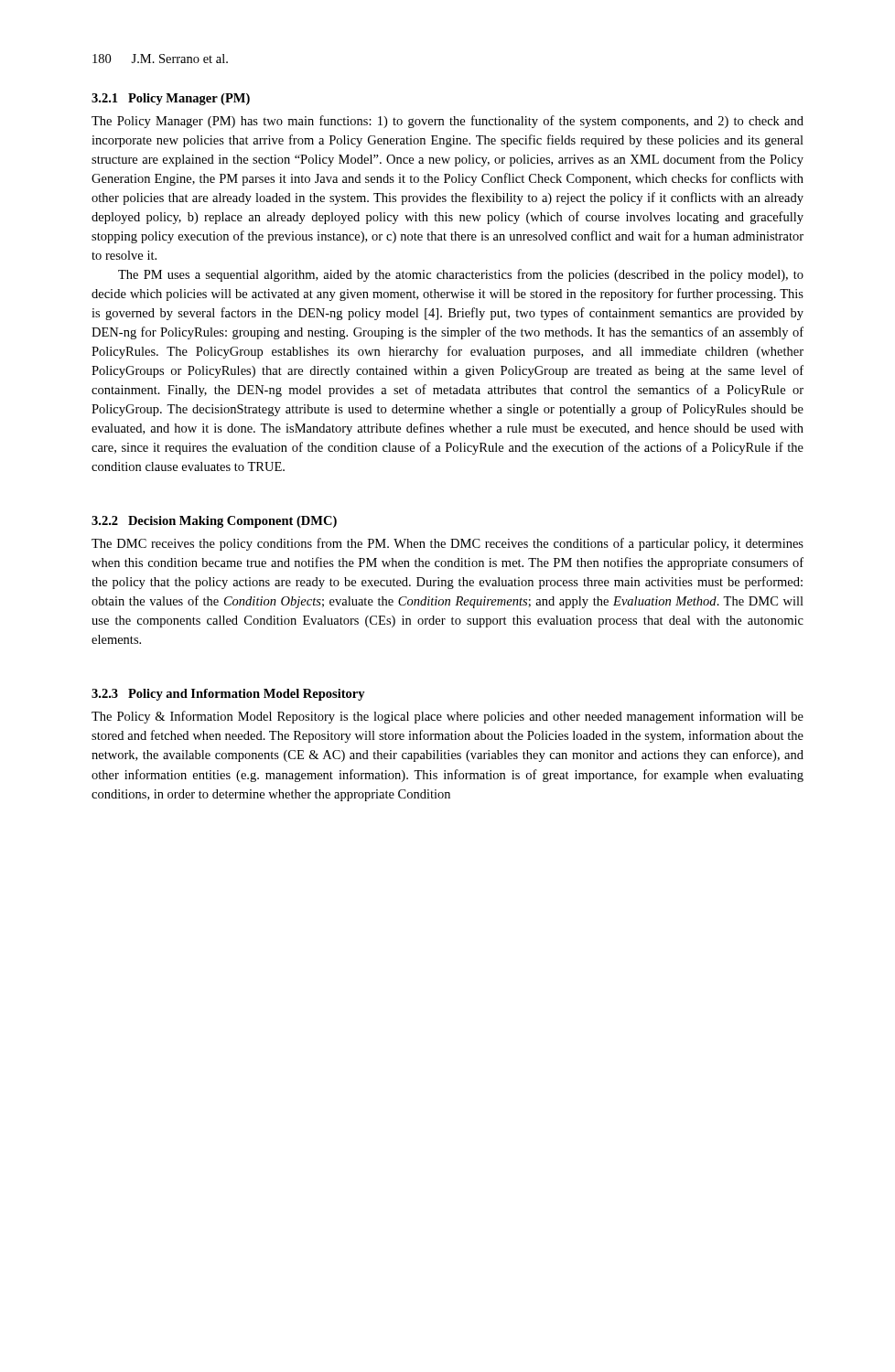Click on the text block with the text "The Policy & Information Model Repository is"

point(448,755)
